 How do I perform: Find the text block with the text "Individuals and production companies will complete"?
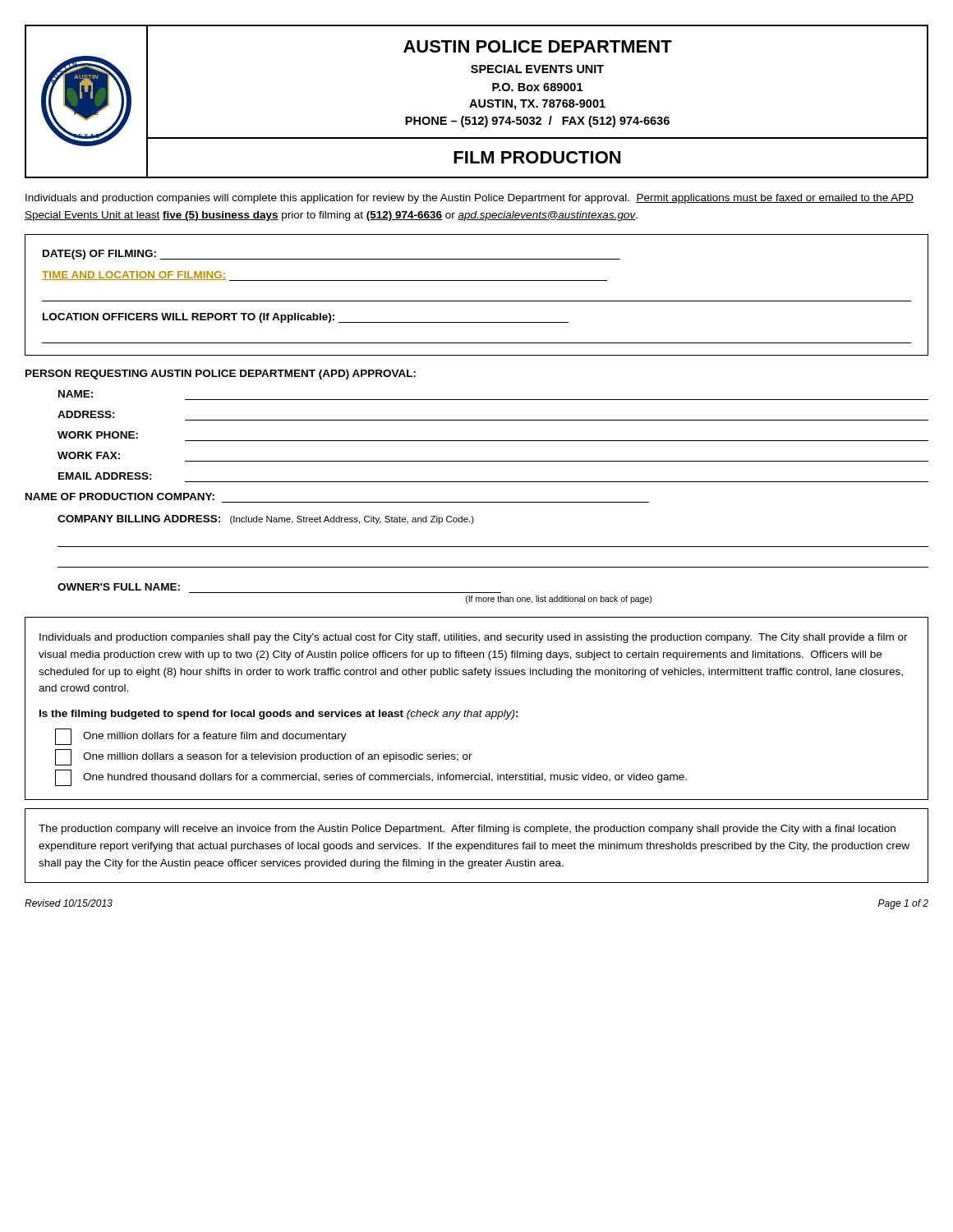click(x=469, y=206)
